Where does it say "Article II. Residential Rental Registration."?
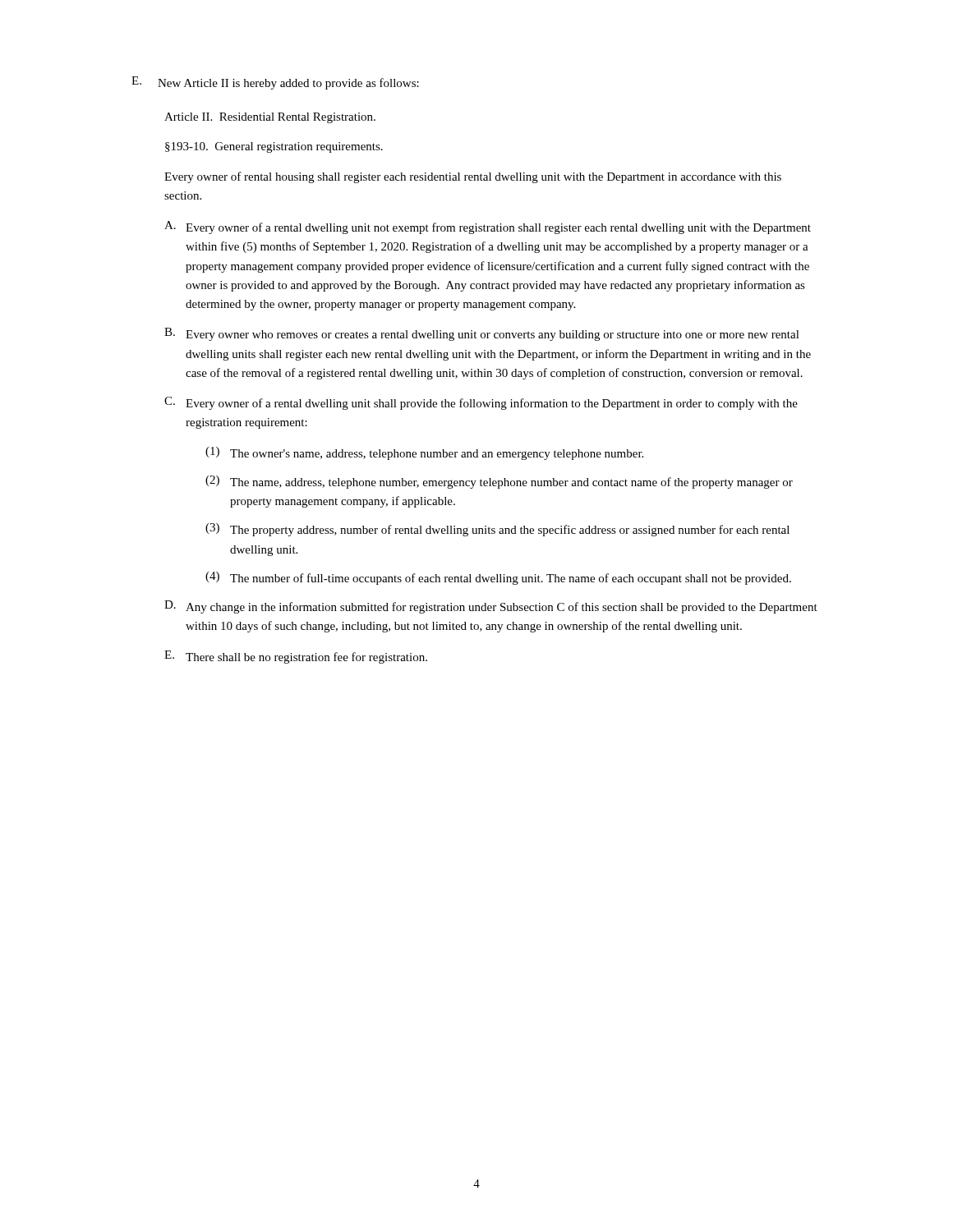The height and width of the screenshot is (1232, 953). [x=270, y=116]
